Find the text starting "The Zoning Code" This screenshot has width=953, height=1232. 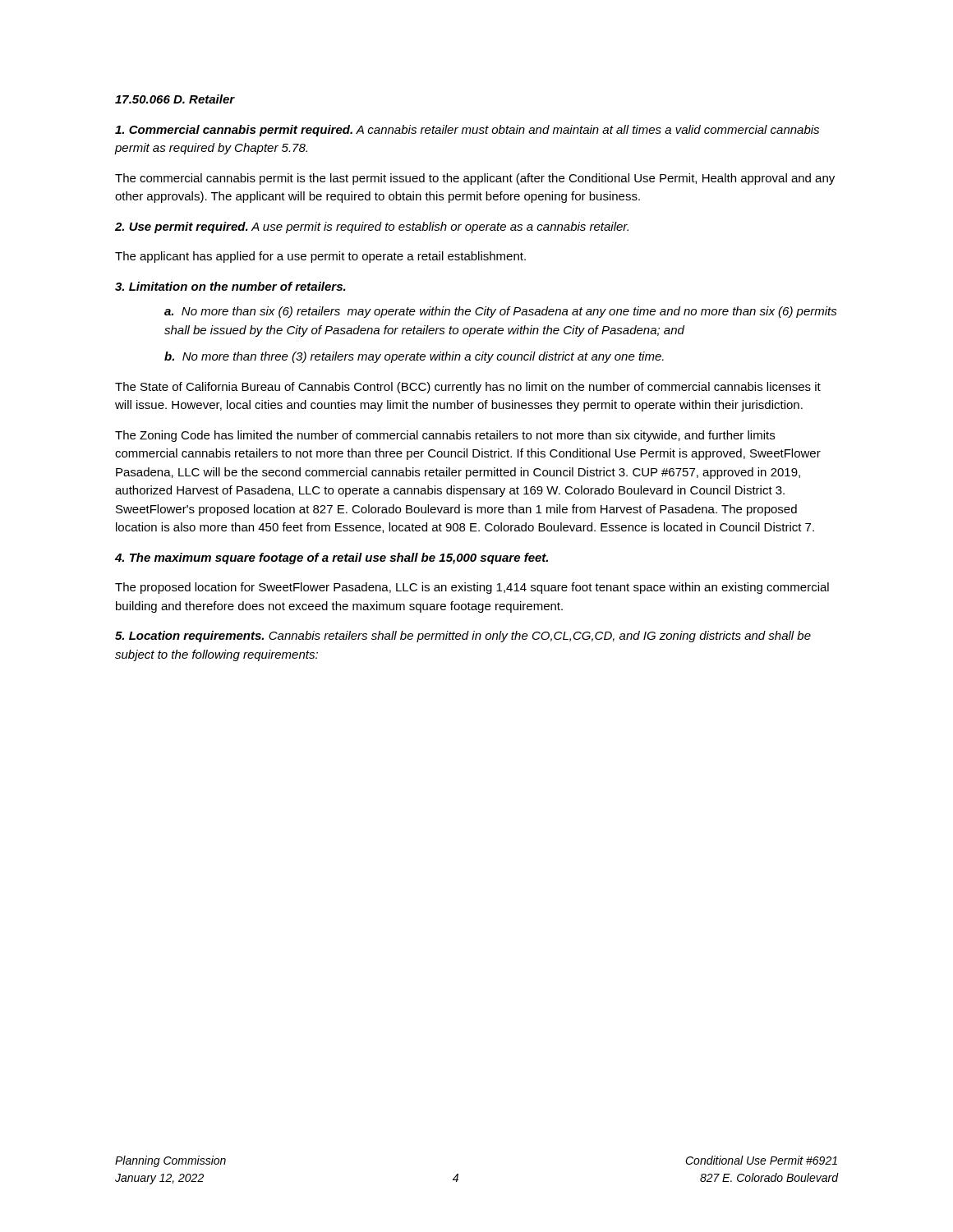(468, 481)
